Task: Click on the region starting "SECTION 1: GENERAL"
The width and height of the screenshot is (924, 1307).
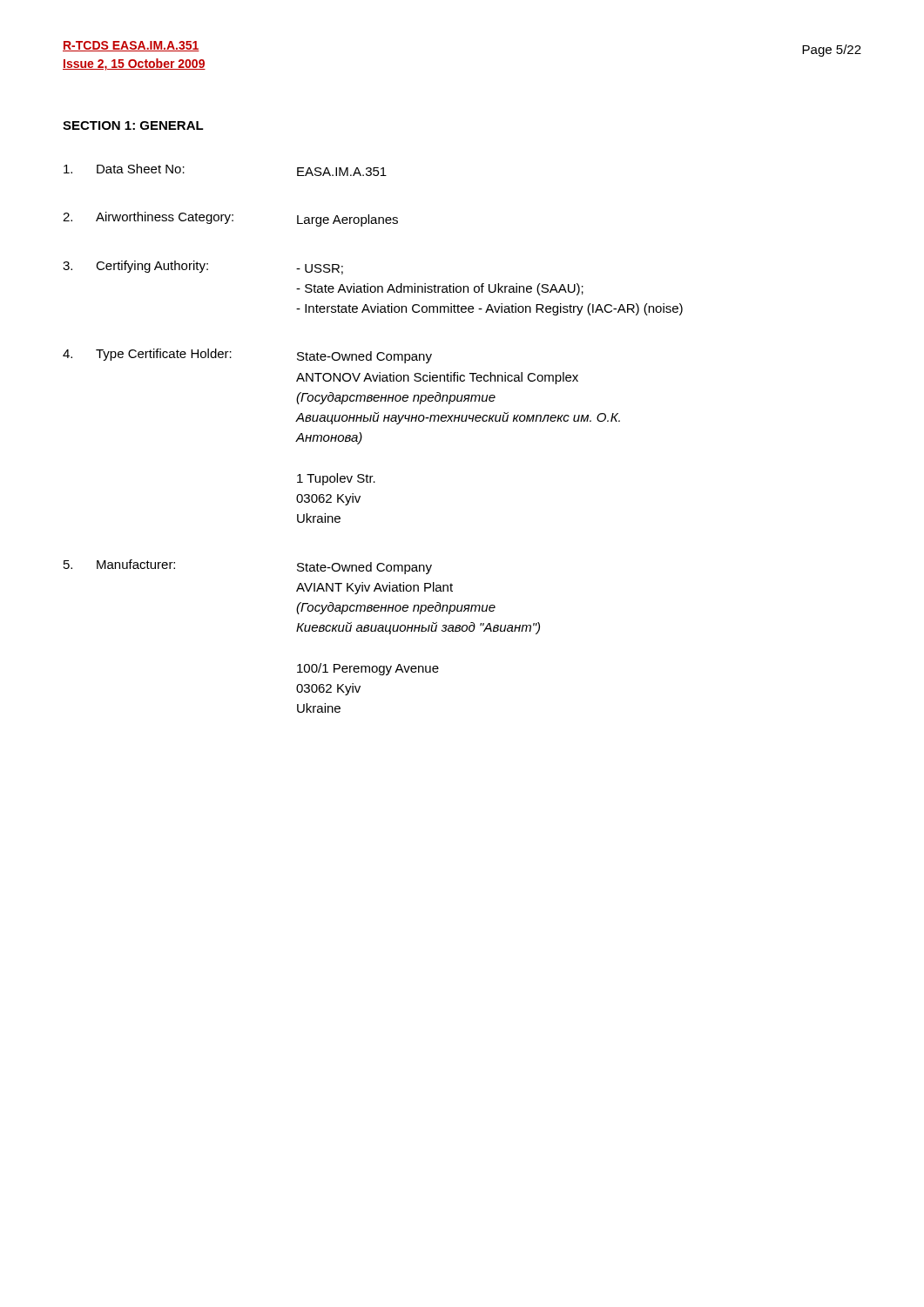Action: pos(133,125)
